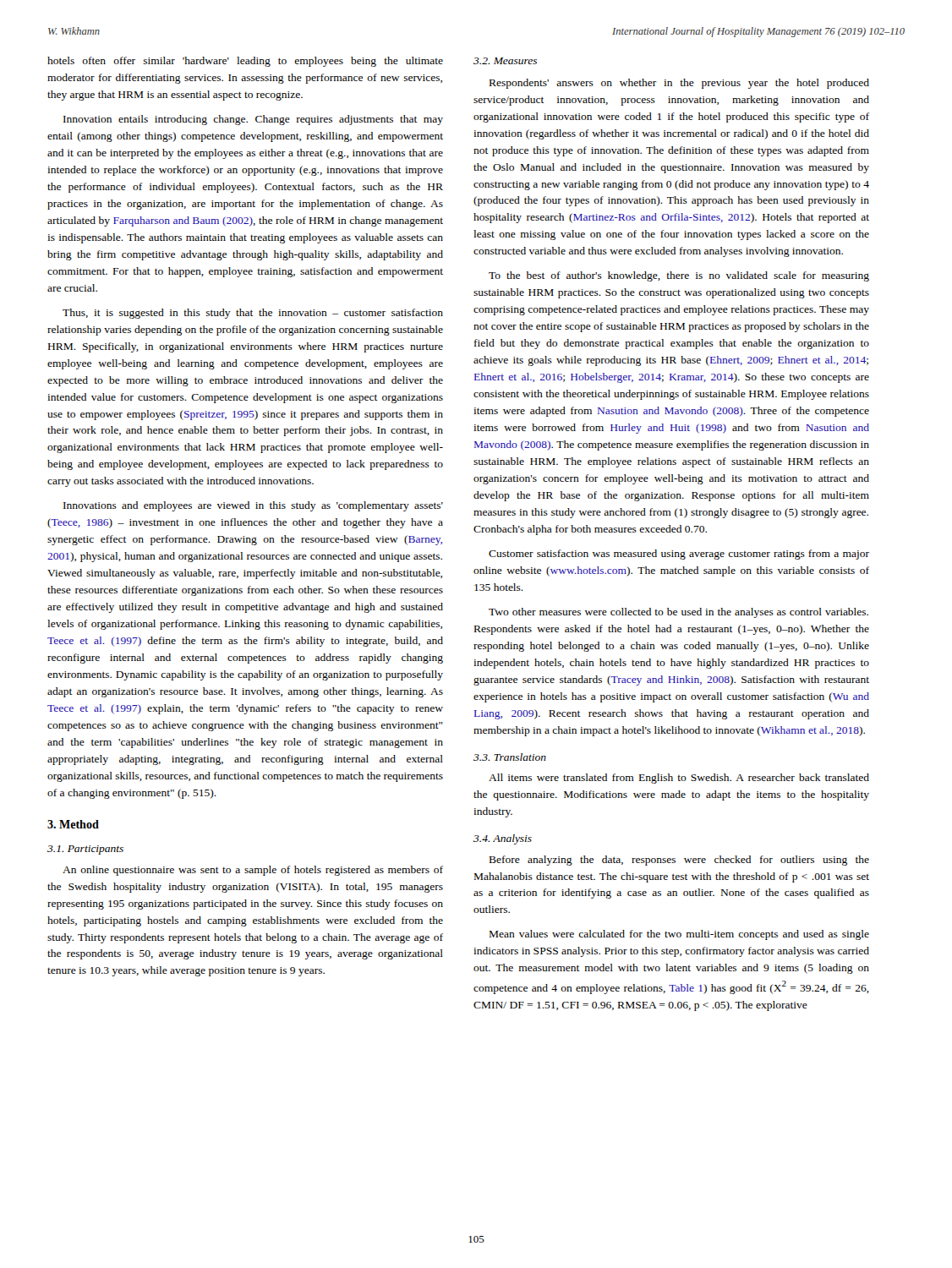Where is the passage that starts "Innovations and employees"?
Screen dimensions: 1268x952
point(245,649)
